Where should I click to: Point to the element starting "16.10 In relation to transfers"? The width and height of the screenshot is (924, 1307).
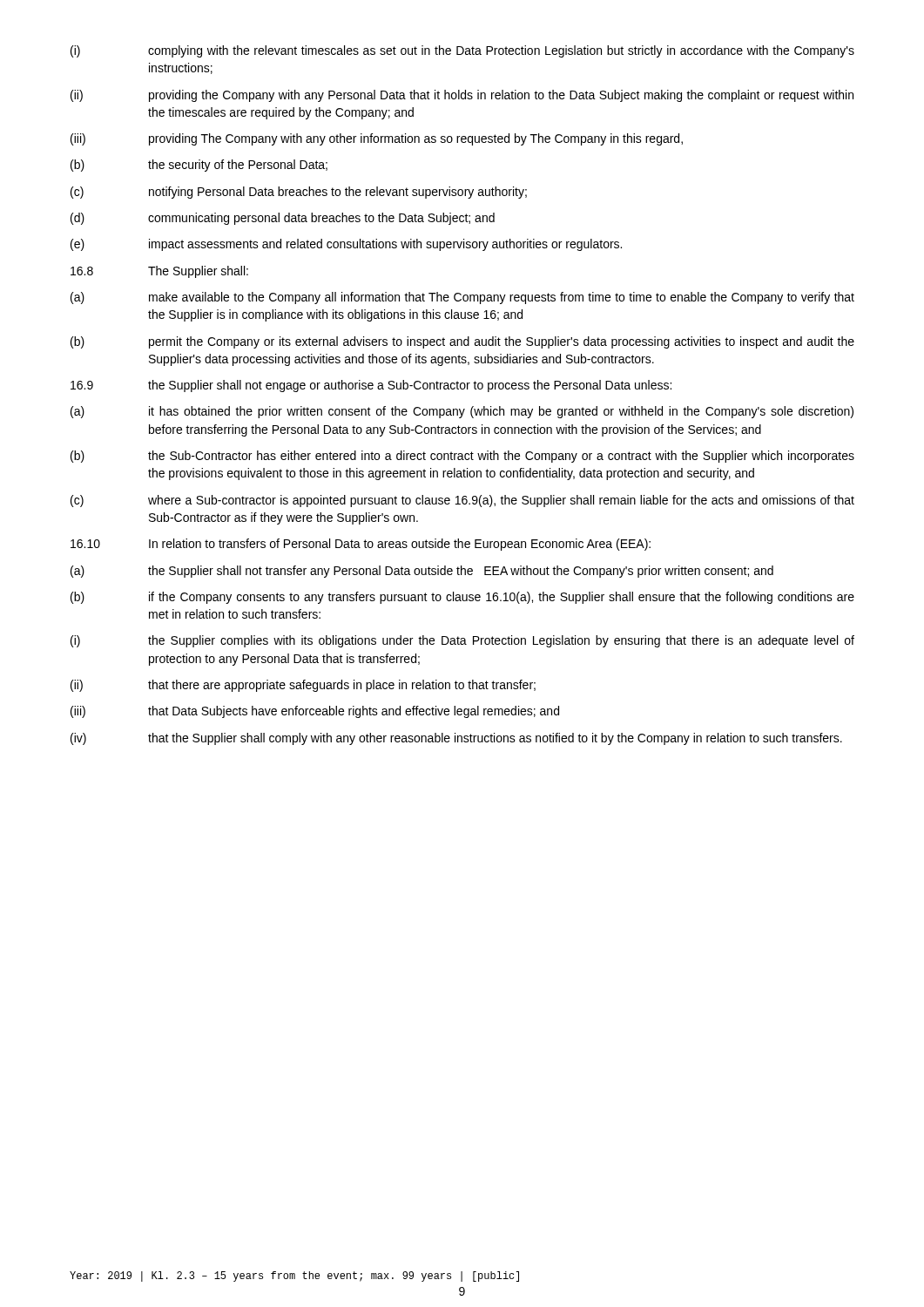(462, 544)
